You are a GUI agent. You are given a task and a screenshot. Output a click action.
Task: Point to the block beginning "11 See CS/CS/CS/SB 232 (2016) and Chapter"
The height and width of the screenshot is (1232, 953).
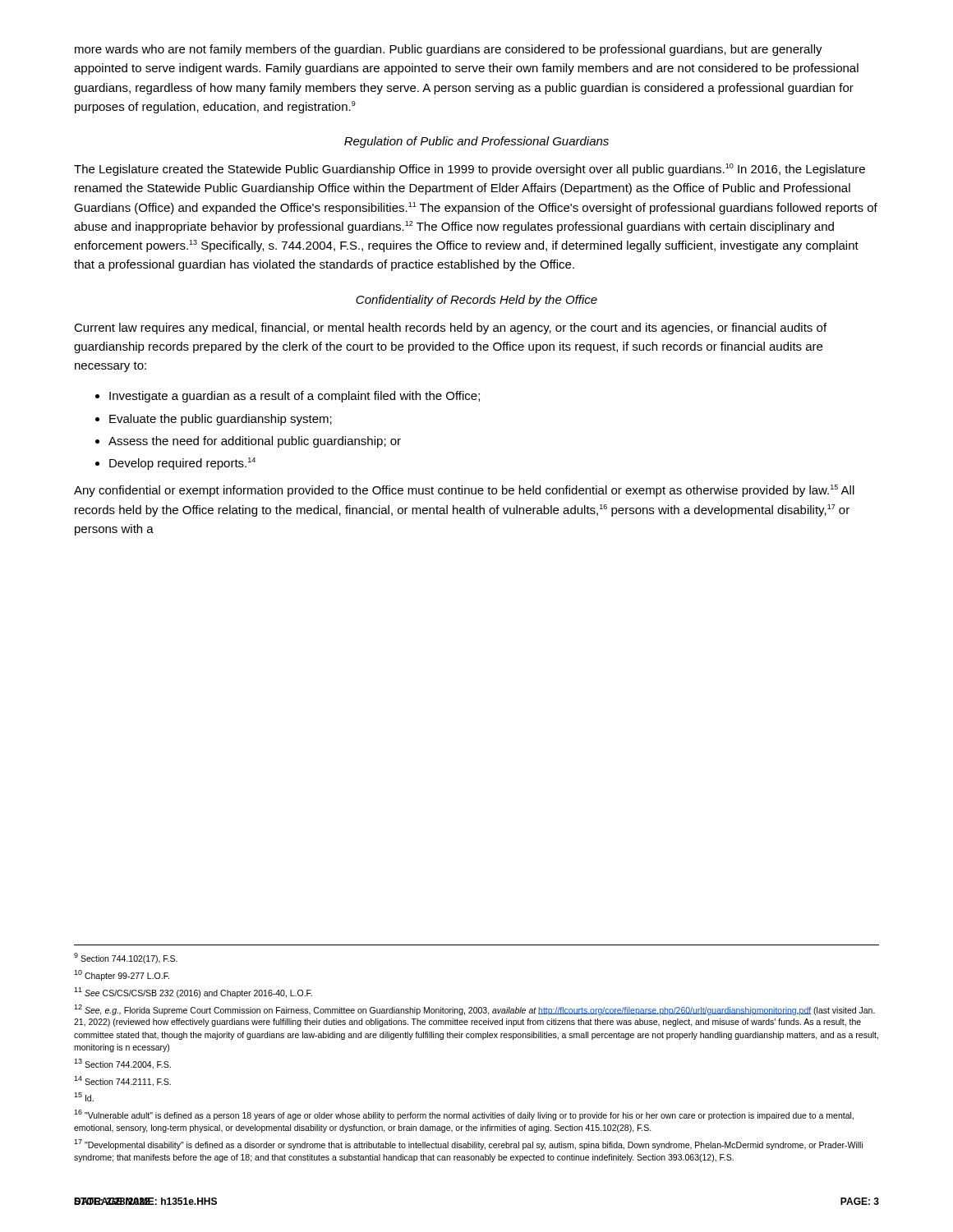click(193, 991)
